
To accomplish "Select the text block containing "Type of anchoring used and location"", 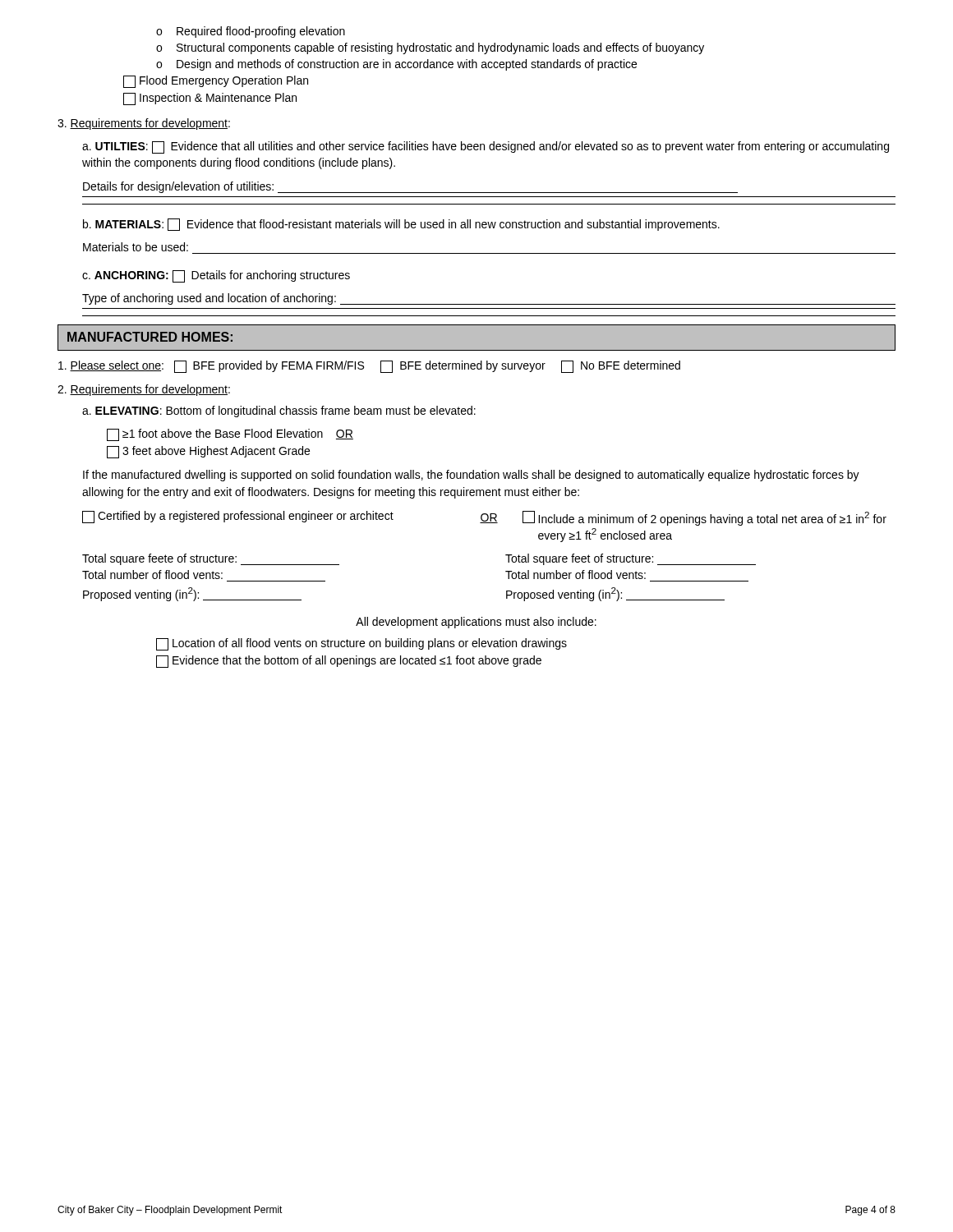I will 489,298.
